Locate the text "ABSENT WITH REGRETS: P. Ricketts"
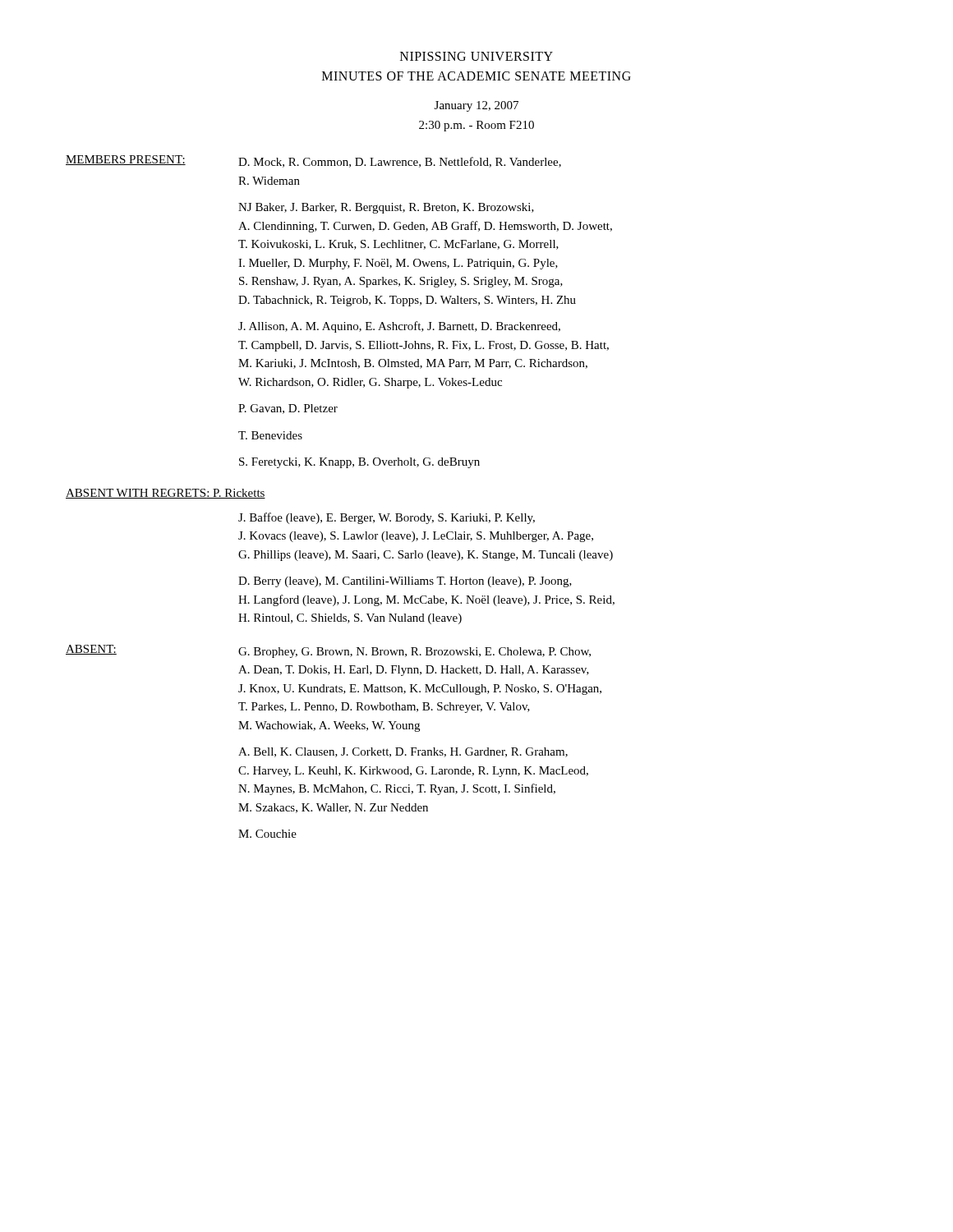953x1232 pixels. (x=165, y=493)
